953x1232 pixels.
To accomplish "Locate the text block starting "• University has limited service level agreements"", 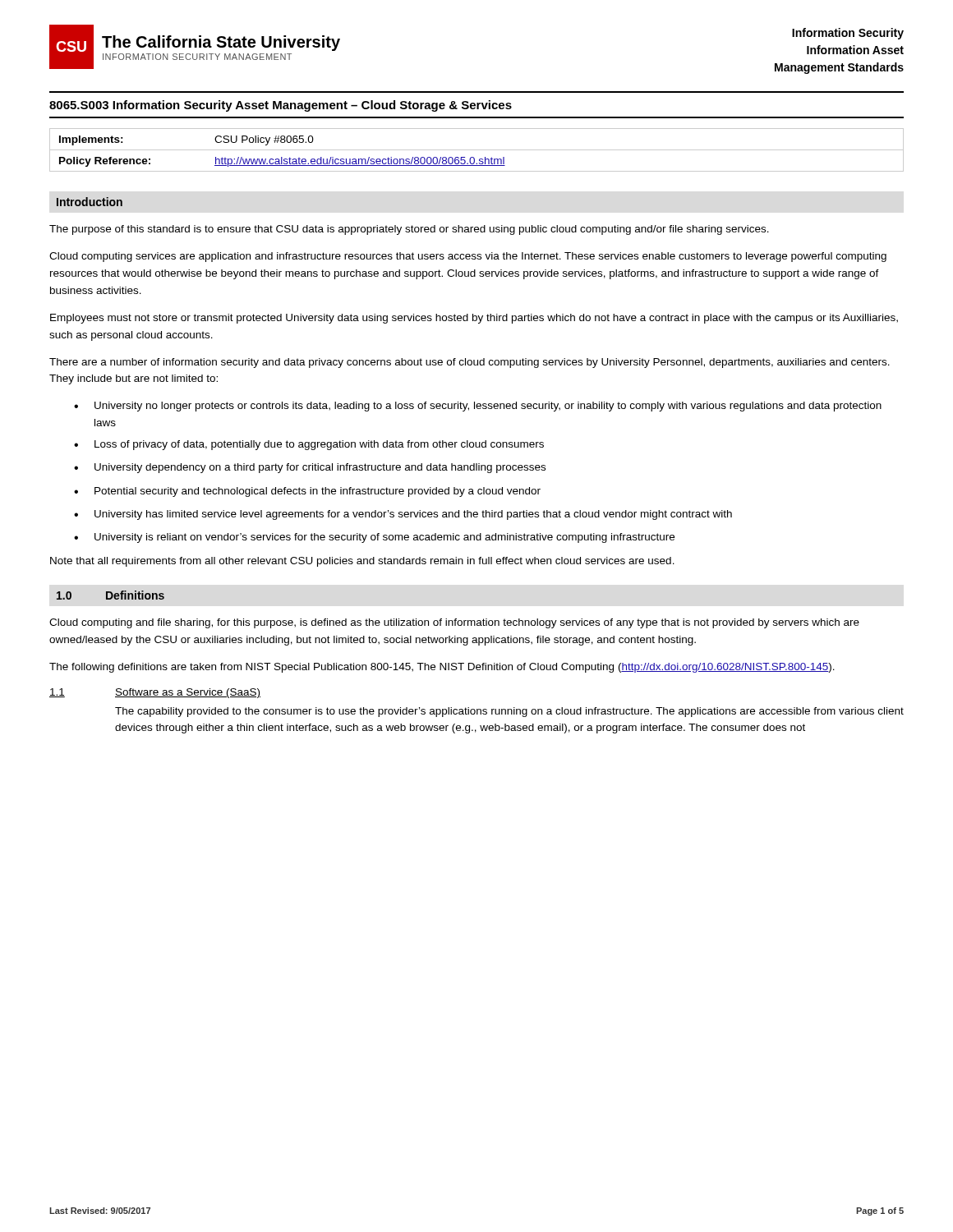I will 489,515.
